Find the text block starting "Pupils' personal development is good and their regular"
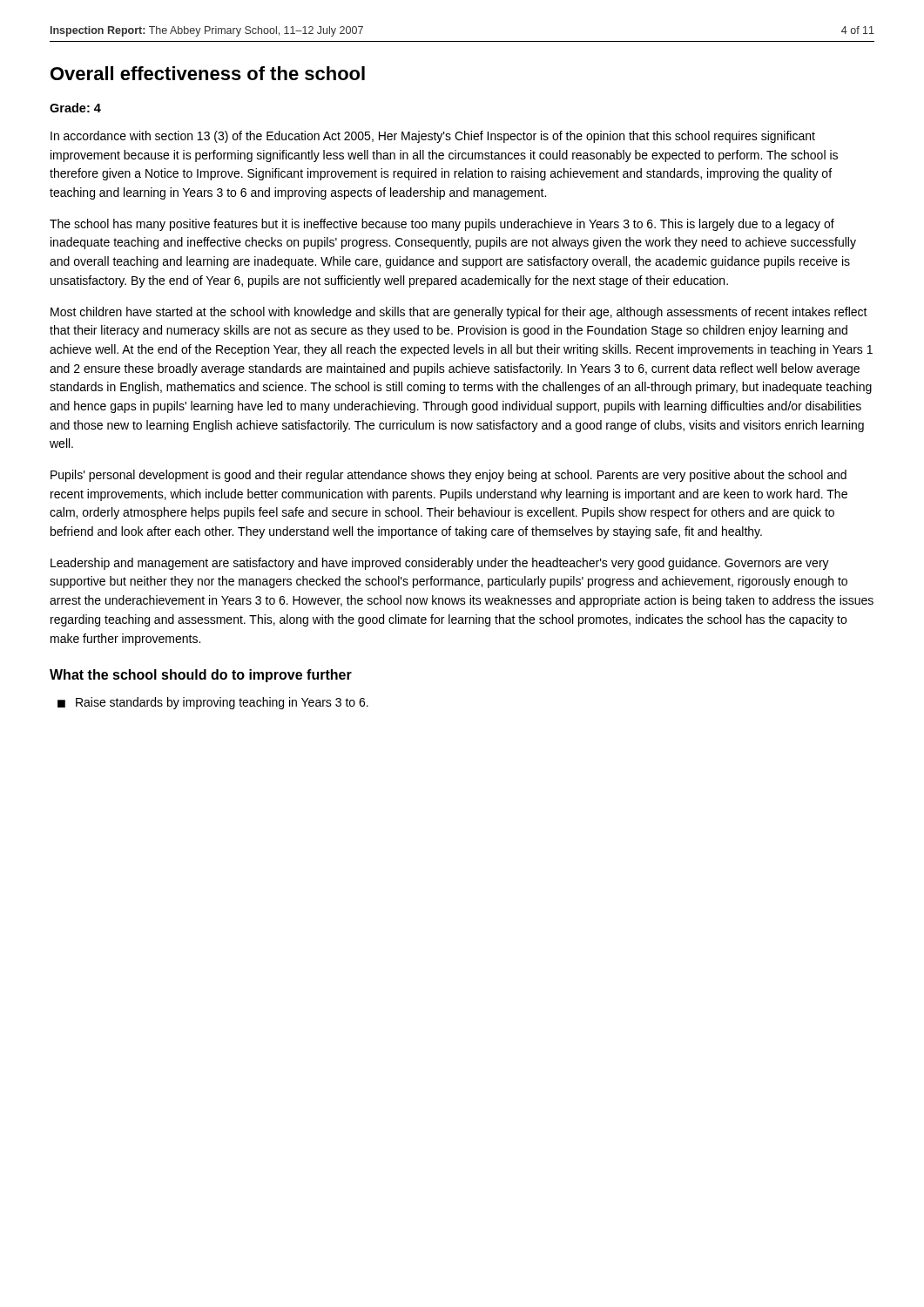This screenshot has height=1307, width=924. (449, 503)
